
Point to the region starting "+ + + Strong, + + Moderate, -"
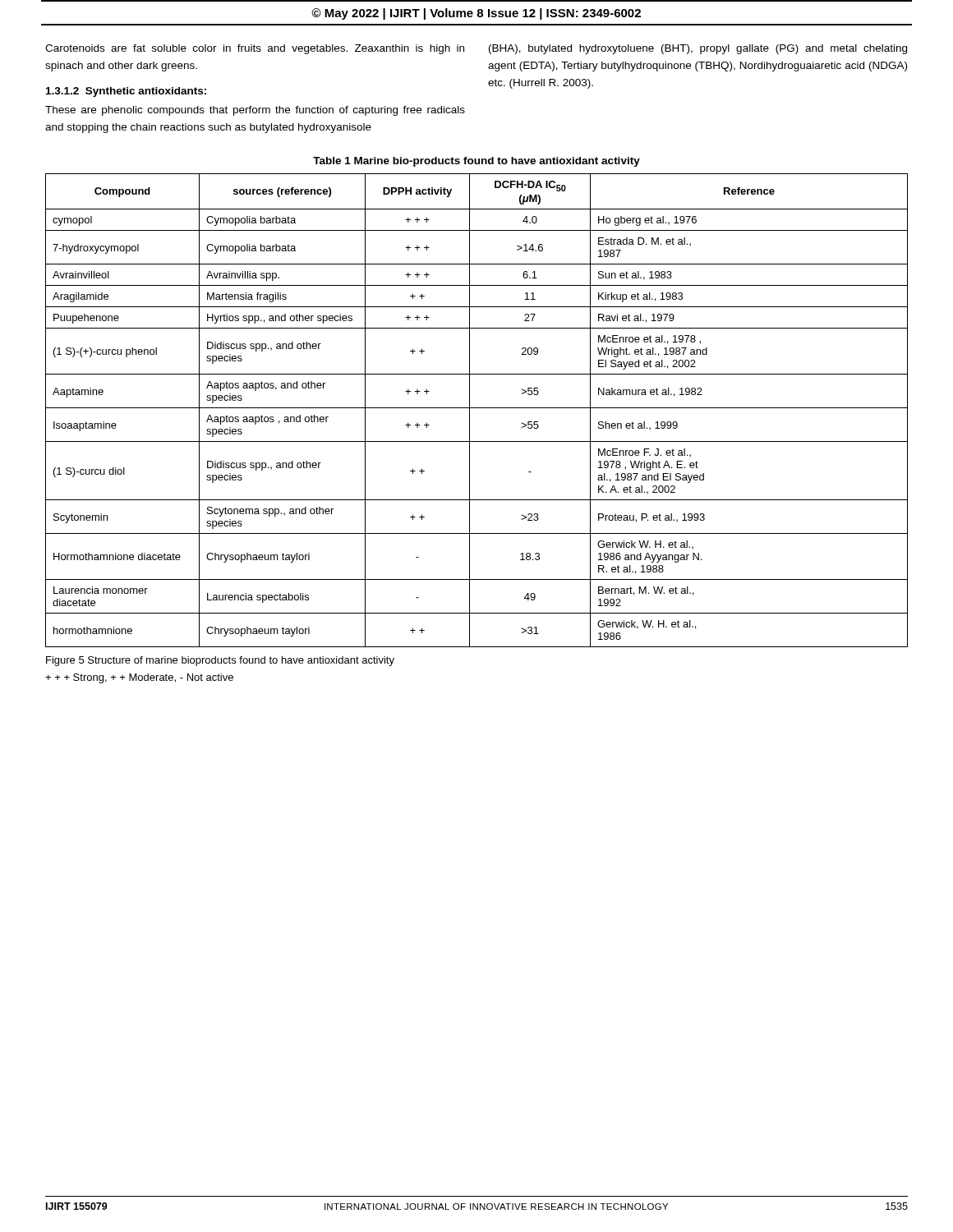click(x=139, y=677)
